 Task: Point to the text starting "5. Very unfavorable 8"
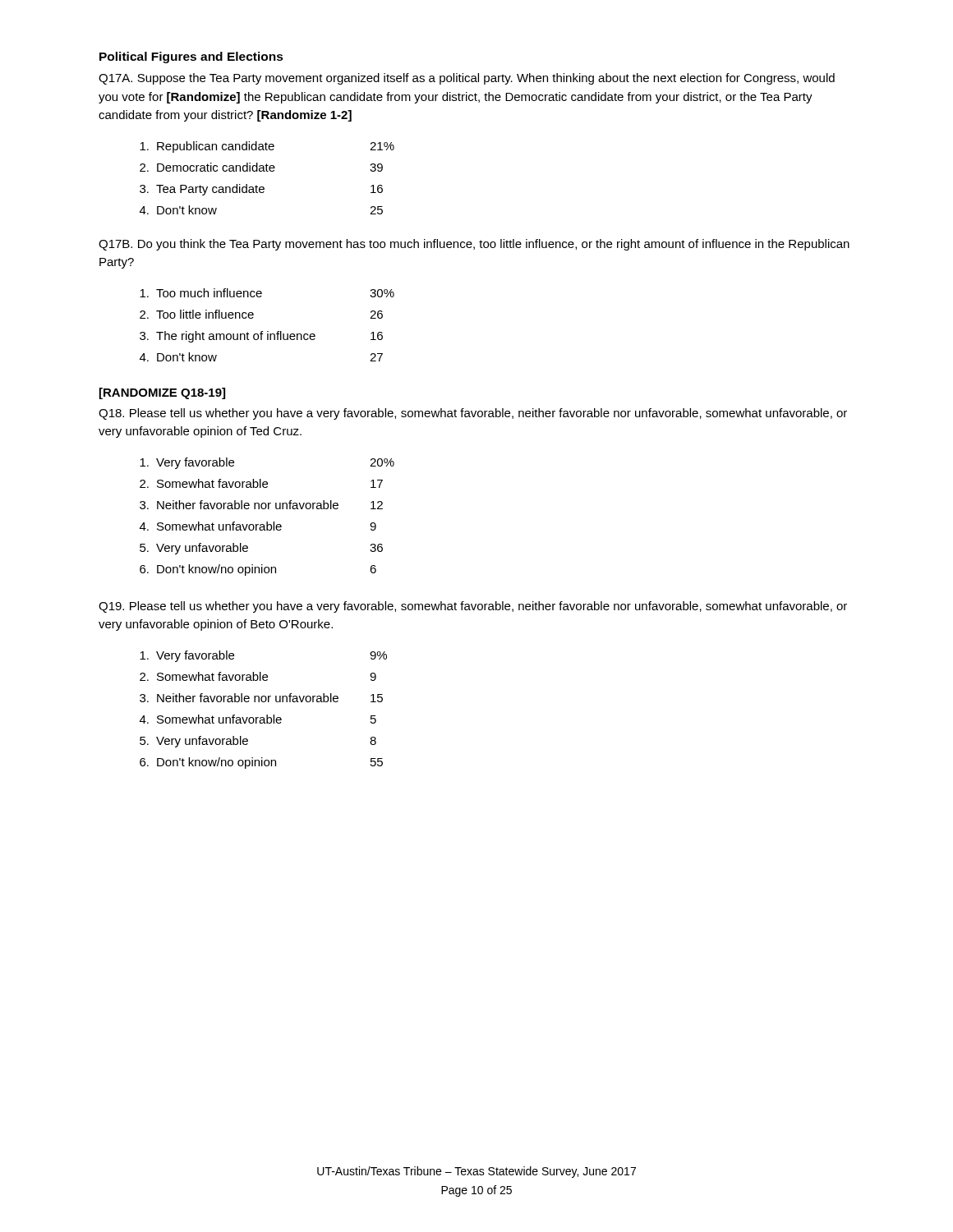tap(254, 740)
